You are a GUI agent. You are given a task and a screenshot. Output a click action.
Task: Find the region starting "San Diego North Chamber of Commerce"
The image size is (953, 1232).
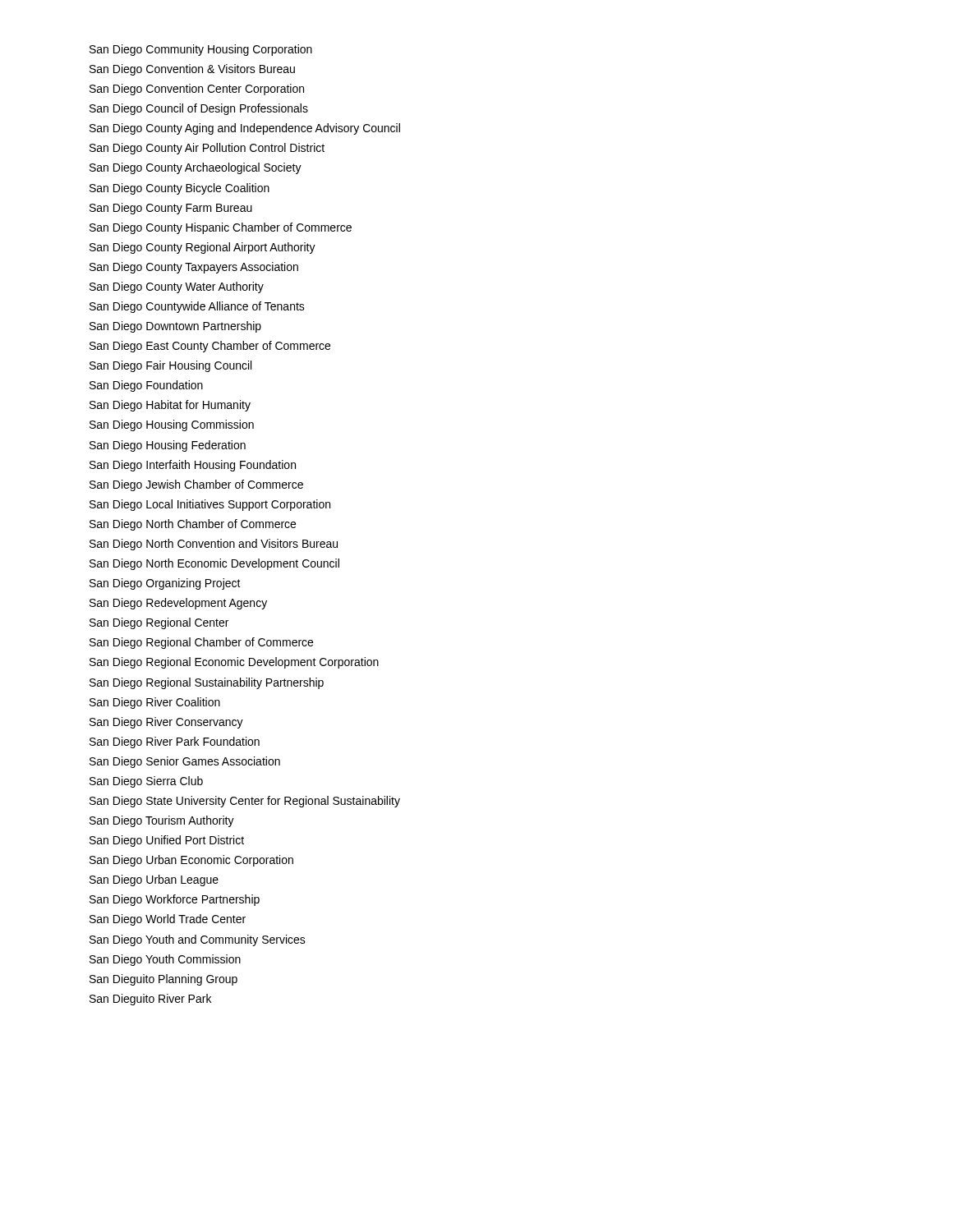[x=193, y=524]
